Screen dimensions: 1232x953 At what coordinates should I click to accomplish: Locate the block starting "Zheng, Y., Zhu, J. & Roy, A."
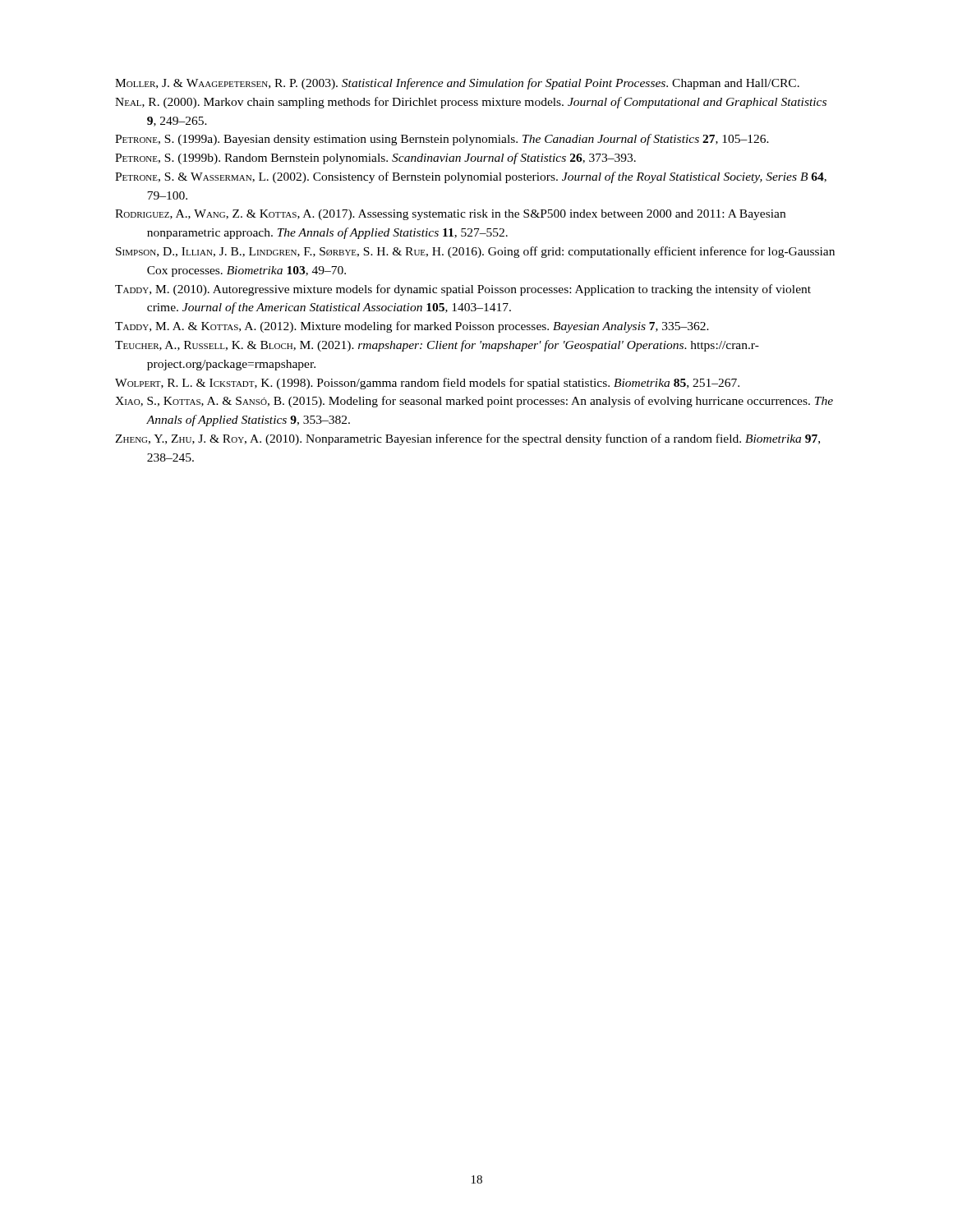[468, 447]
